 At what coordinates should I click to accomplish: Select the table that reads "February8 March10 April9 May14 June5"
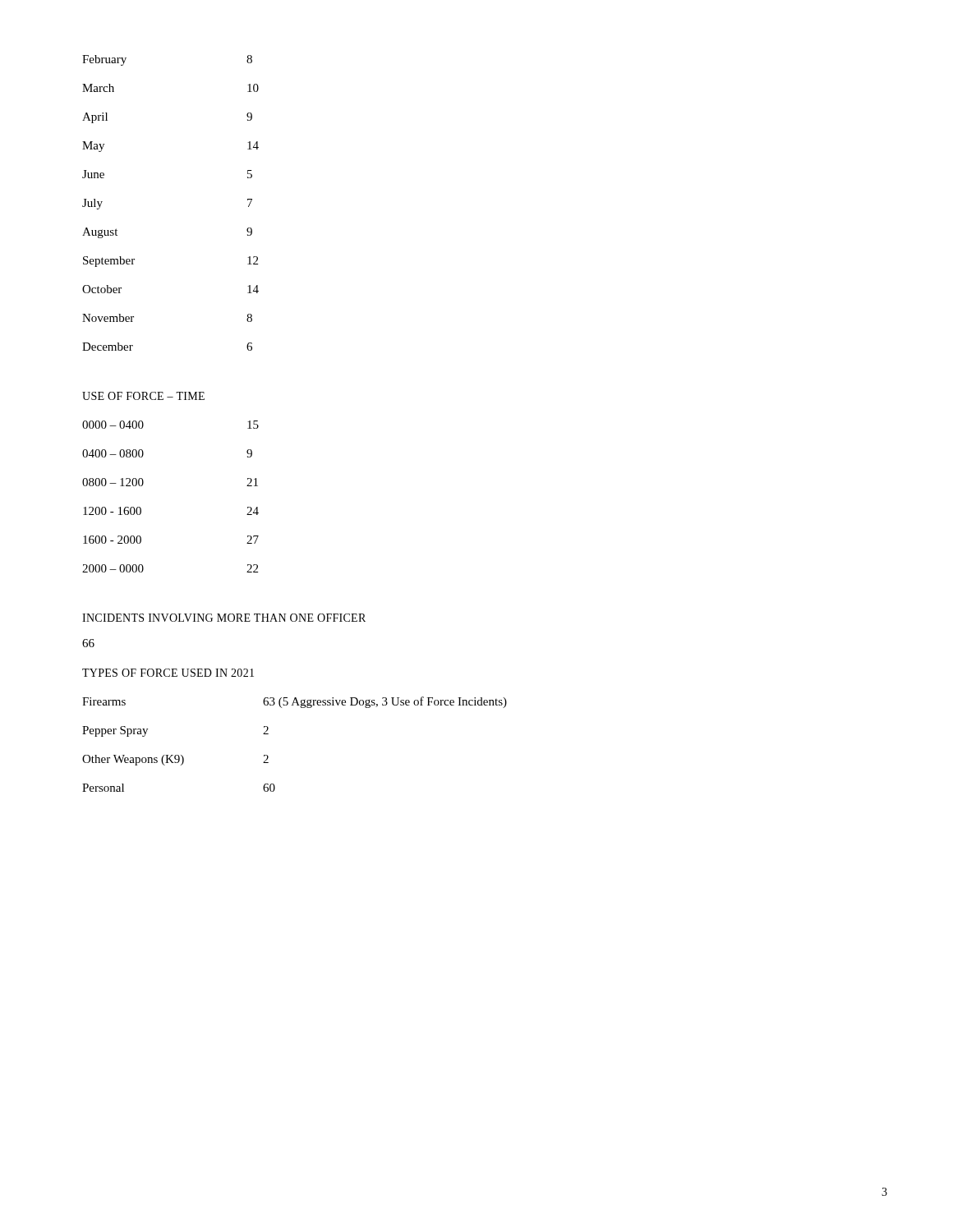pos(452,203)
